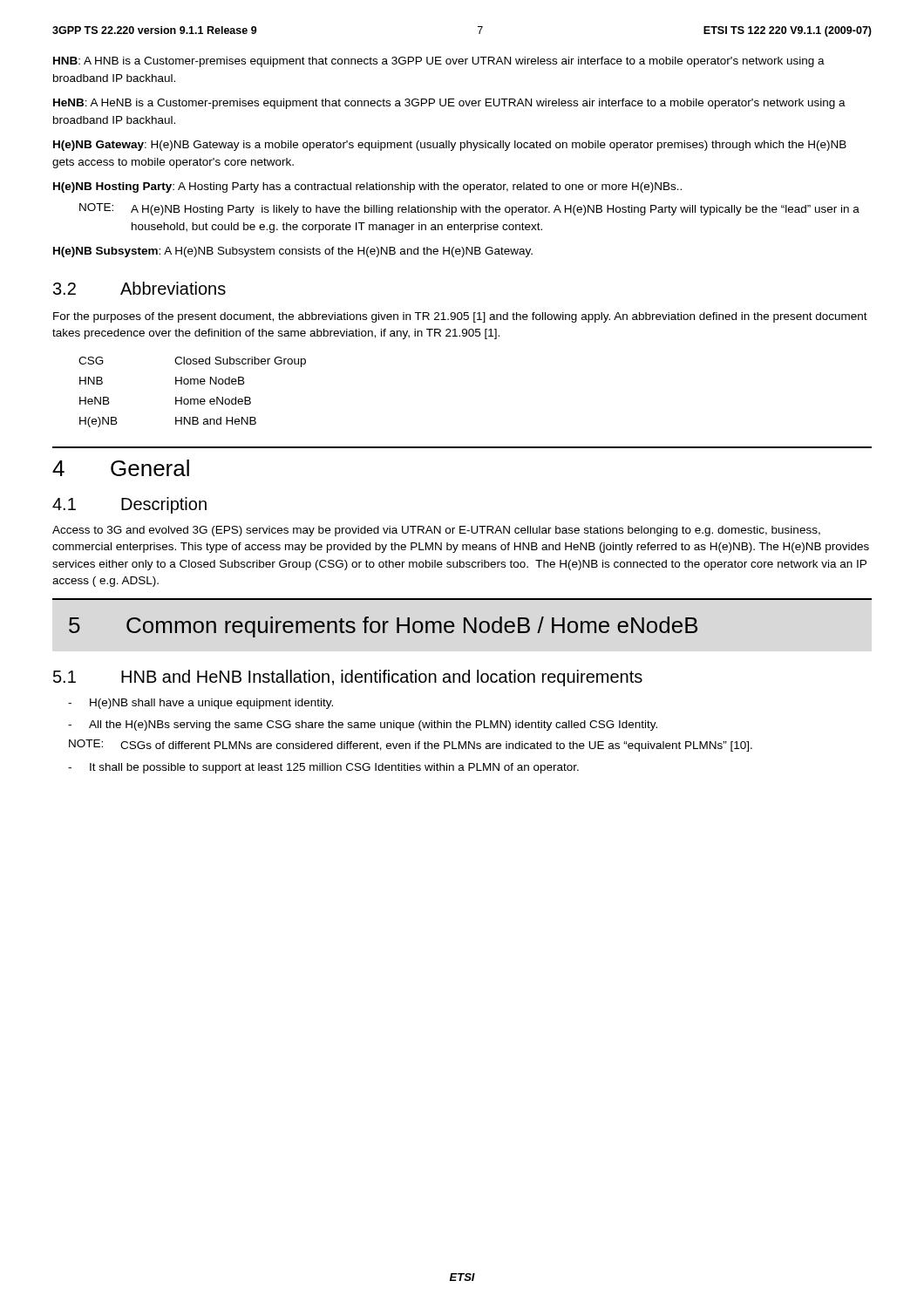This screenshot has height=1308, width=924.
Task: Point to the block beginning "H(e)NB Hosting Party:"
Action: tap(368, 187)
